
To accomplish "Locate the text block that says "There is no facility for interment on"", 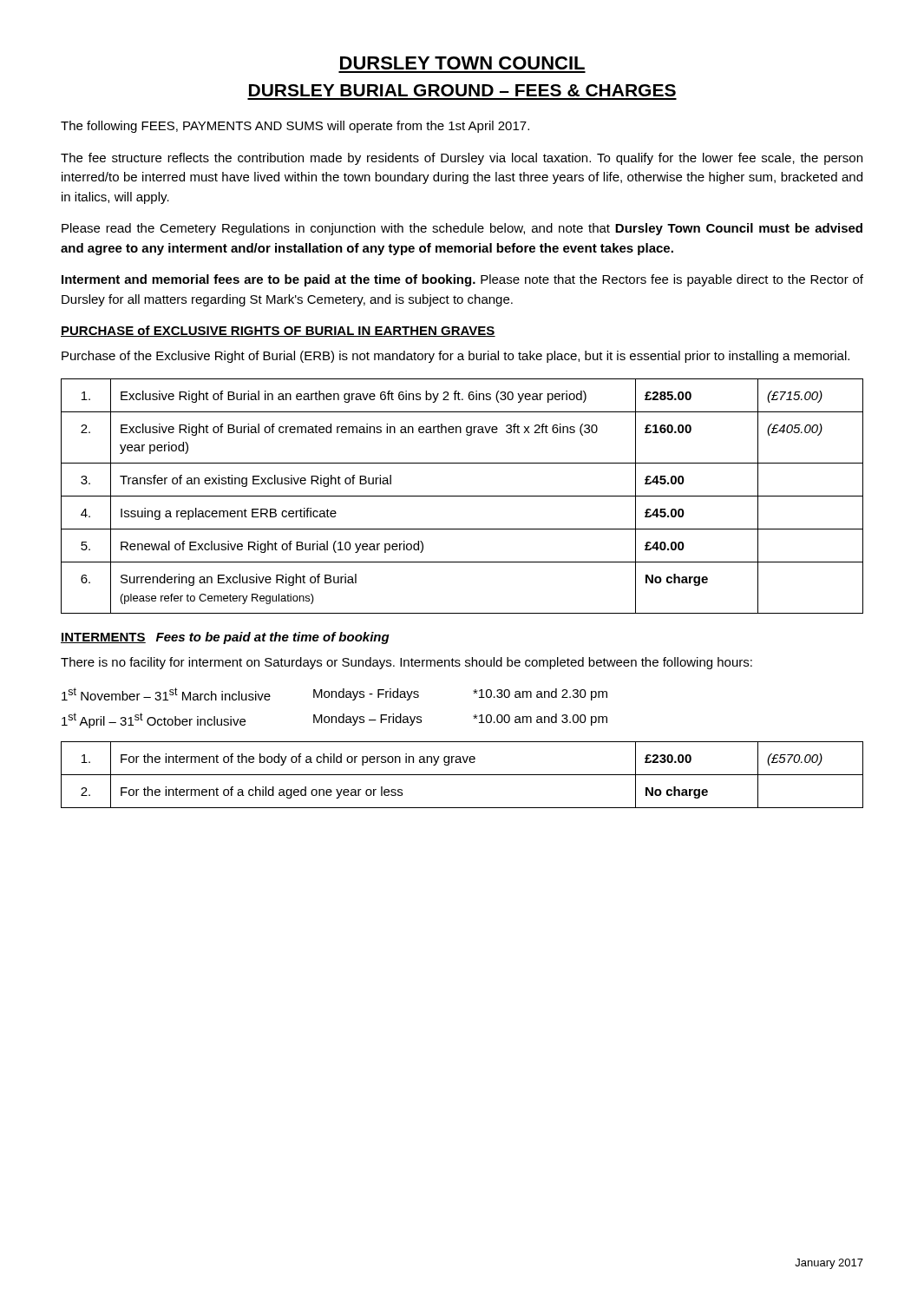I will (407, 662).
